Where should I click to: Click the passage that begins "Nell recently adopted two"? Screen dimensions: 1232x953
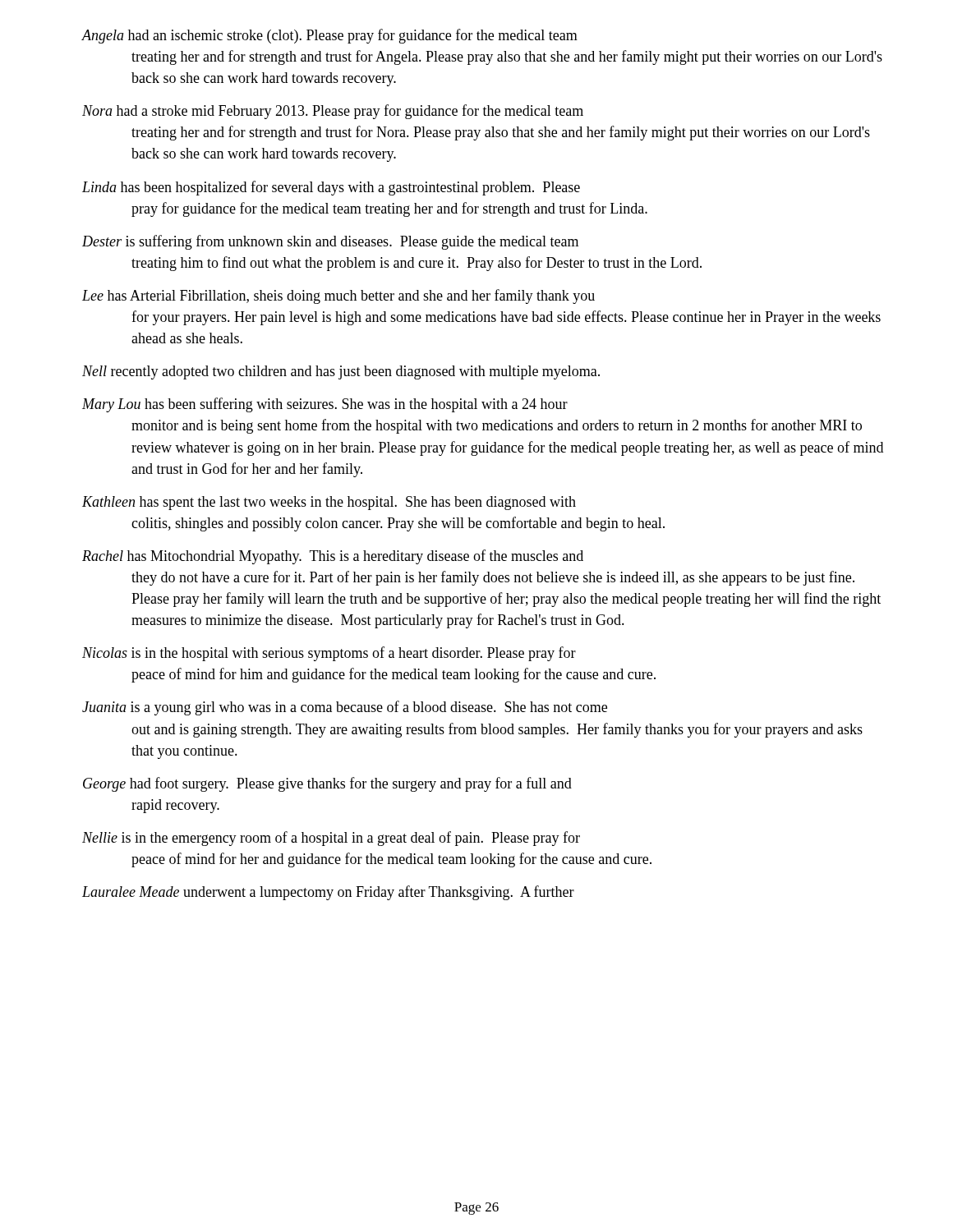[x=485, y=371]
